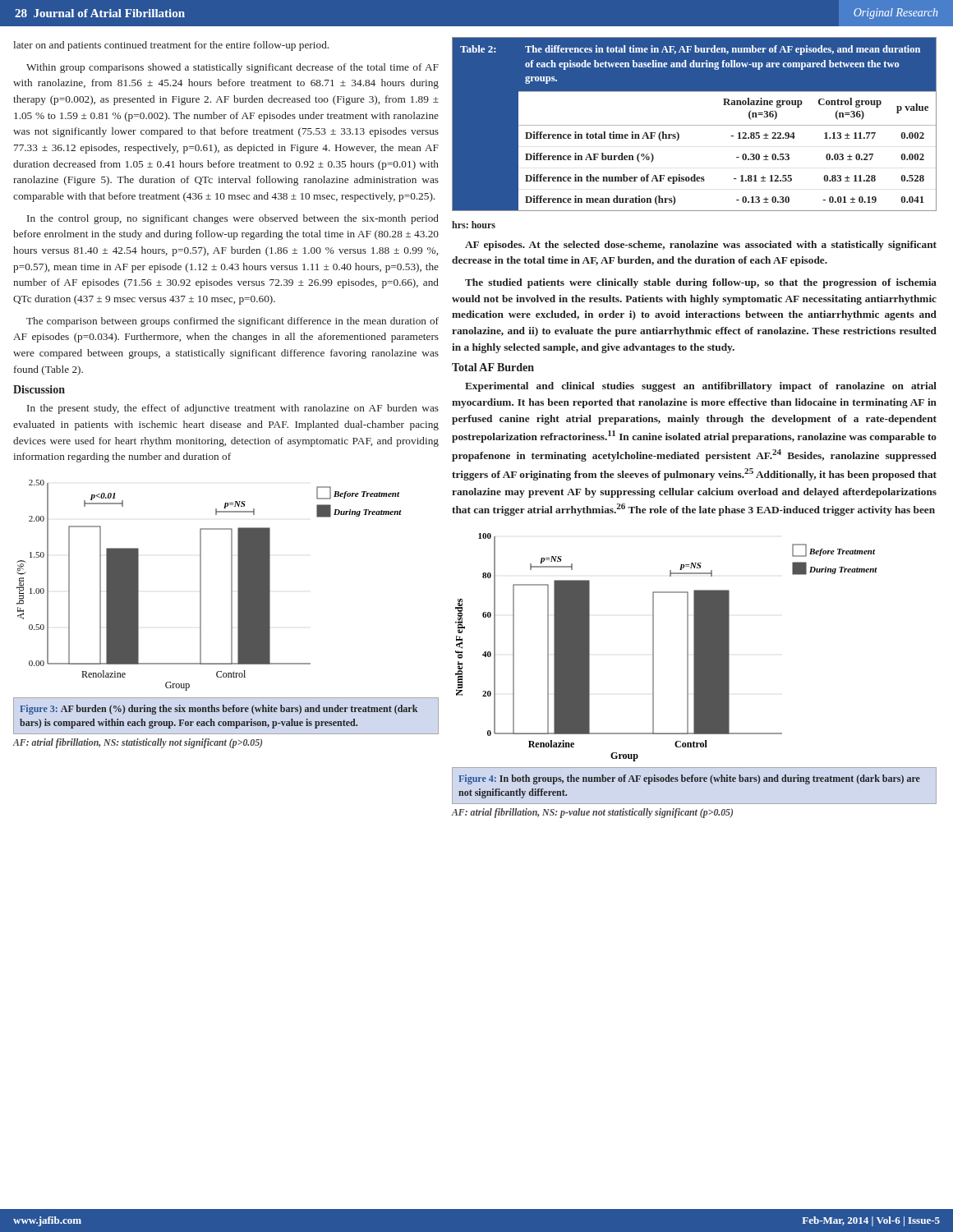Image resolution: width=953 pixels, height=1232 pixels.
Task: Point to the region starting "In the present study, the effect of"
Action: pos(226,432)
